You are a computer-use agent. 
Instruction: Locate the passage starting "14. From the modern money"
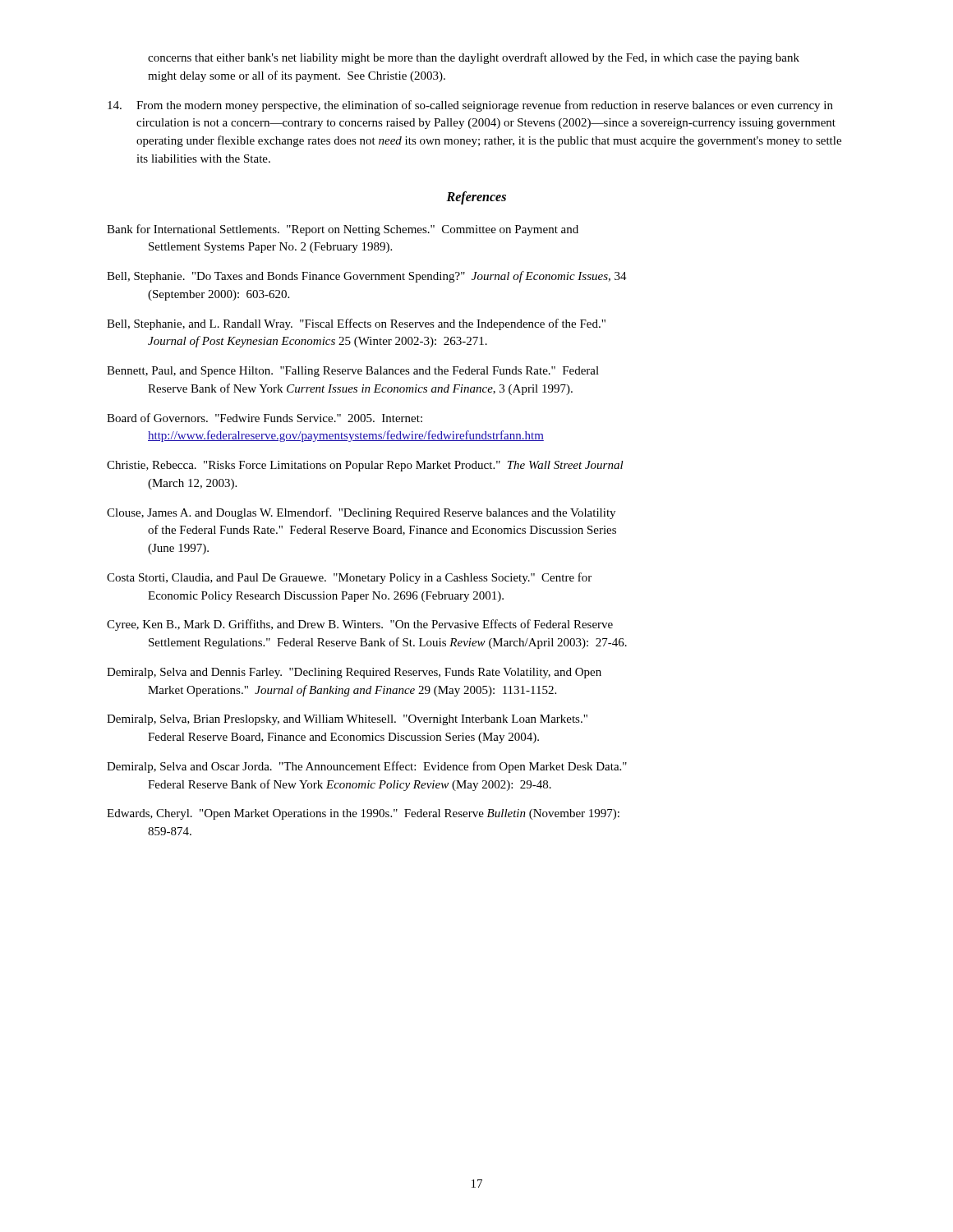476,132
